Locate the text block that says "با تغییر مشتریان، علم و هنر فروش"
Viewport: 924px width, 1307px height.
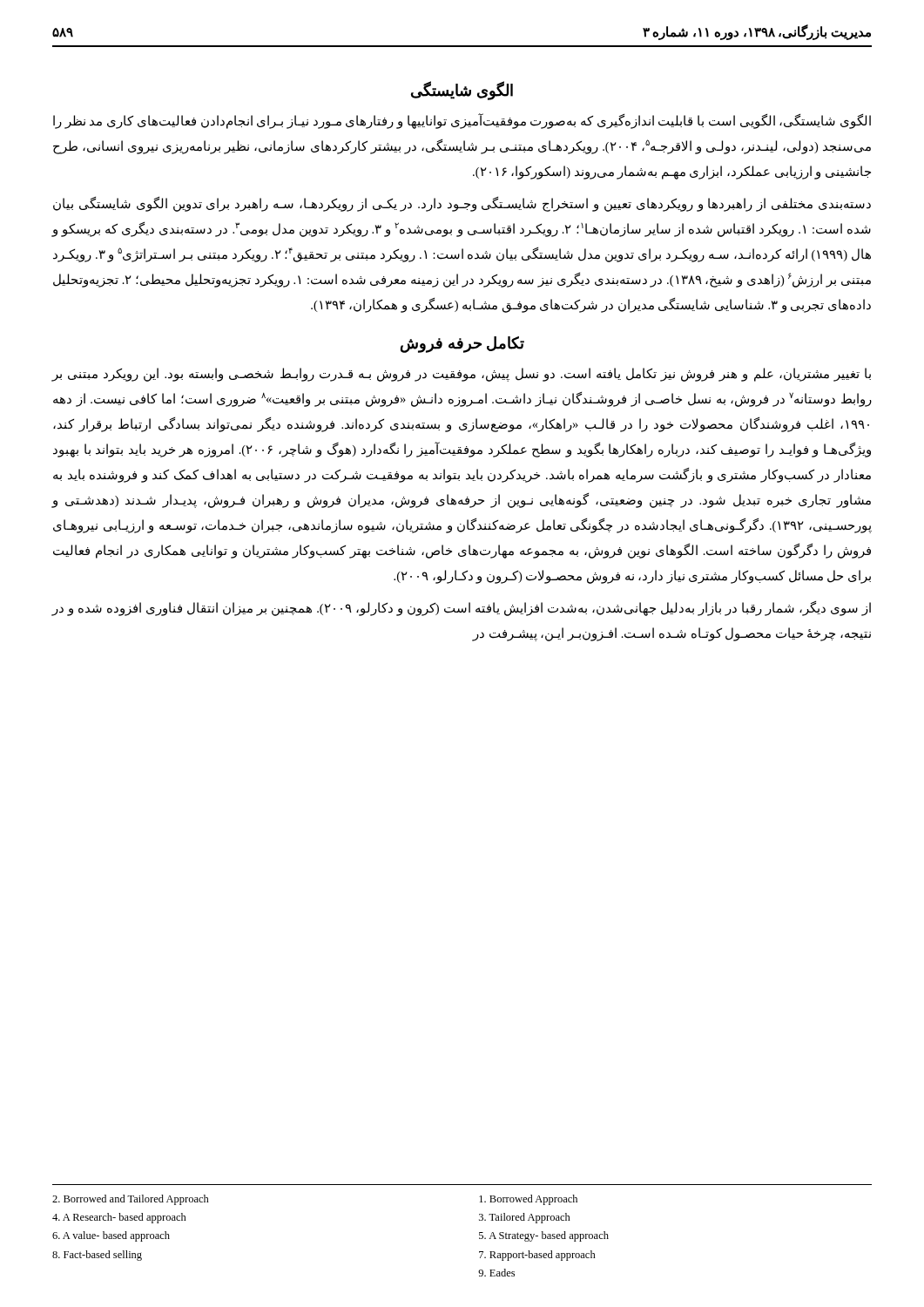[462, 475]
